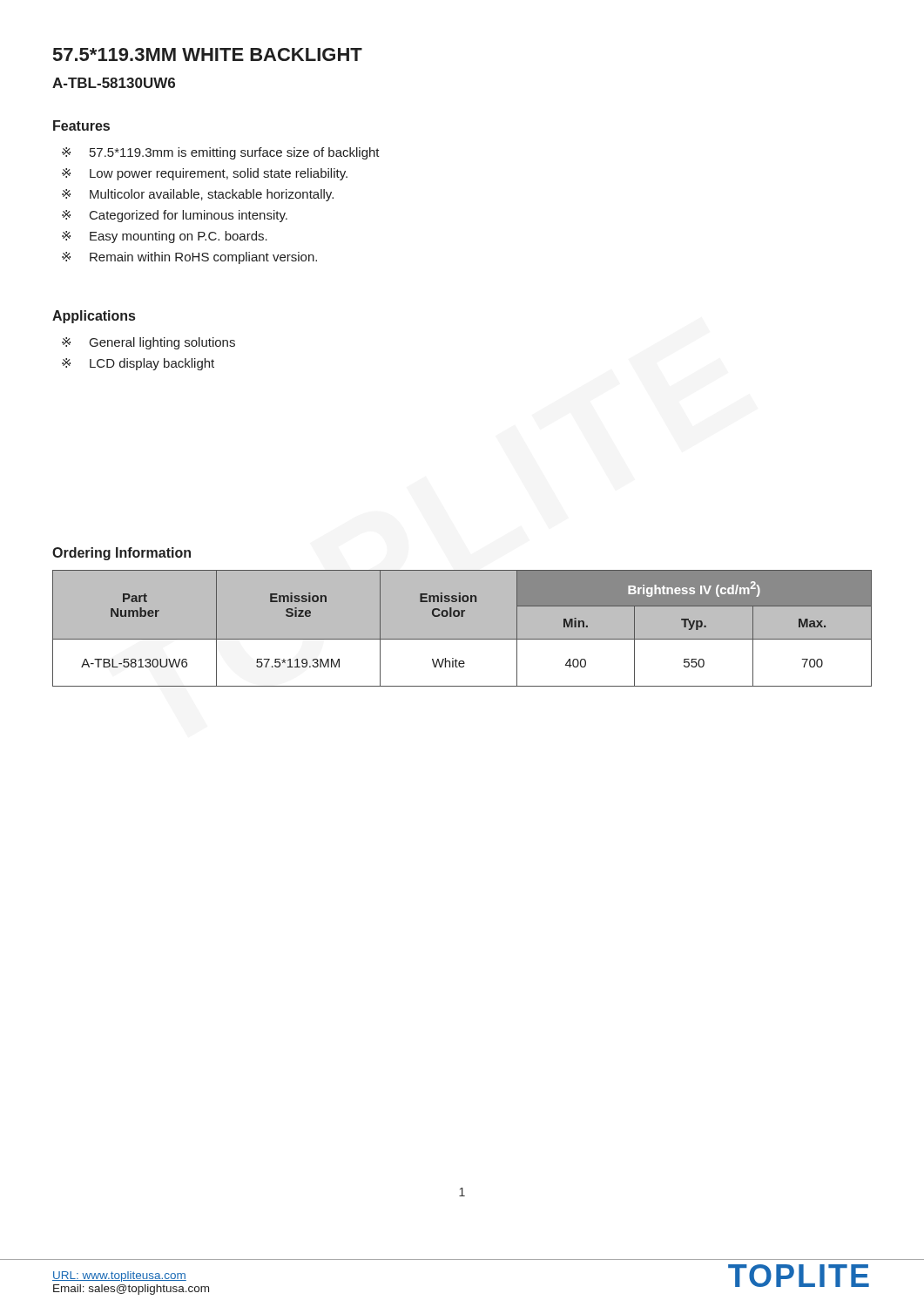Find the title that reads "57.5*119.3MM WHITE BACKLIGHT"
The height and width of the screenshot is (1307, 924).
207,54
